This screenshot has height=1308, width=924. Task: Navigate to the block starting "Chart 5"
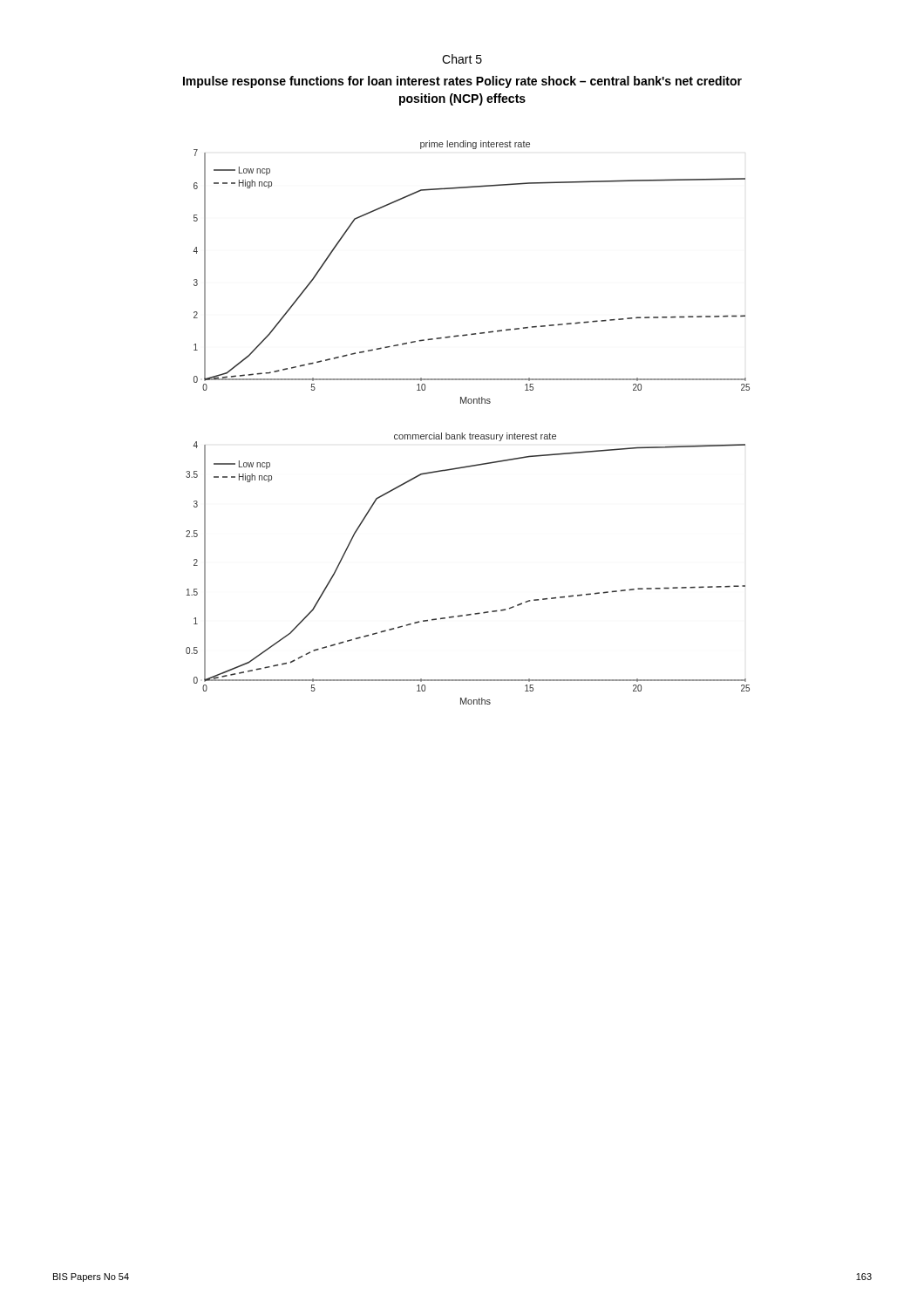tap(462, 59)
